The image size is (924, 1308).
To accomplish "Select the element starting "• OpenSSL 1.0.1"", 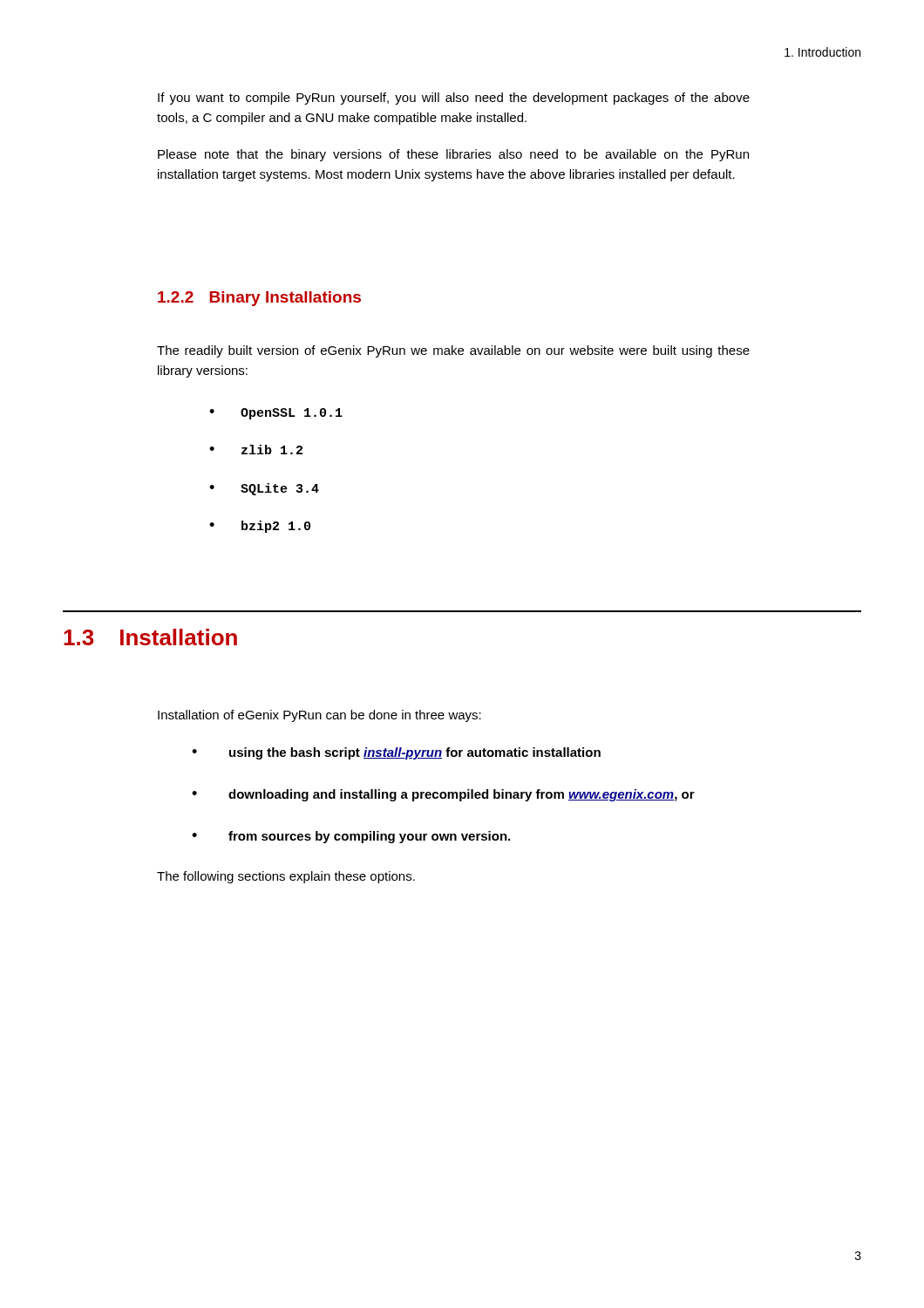I will 276,412.
